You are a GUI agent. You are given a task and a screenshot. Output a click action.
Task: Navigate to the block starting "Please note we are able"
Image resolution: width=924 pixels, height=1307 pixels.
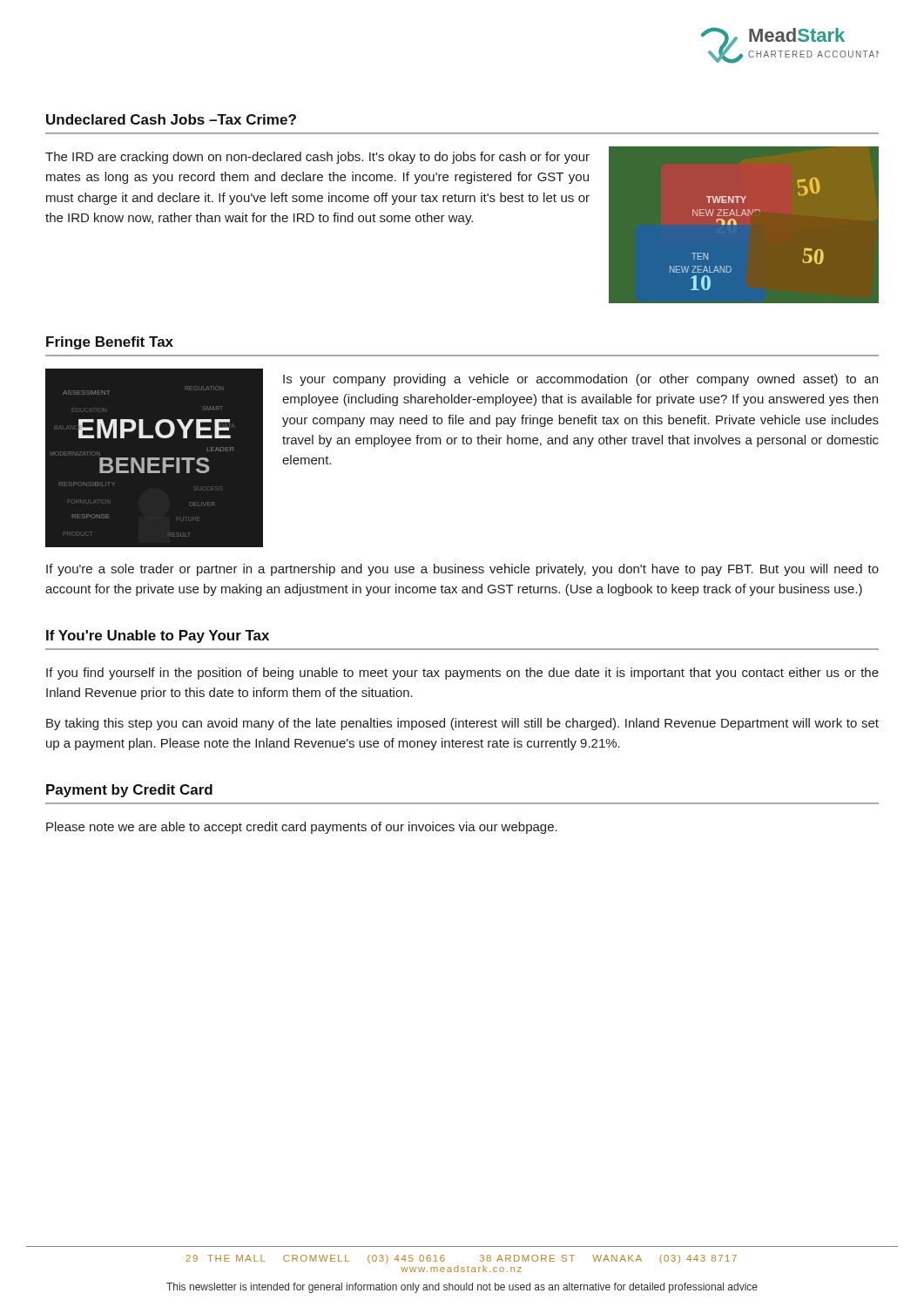tap(462, 826)
